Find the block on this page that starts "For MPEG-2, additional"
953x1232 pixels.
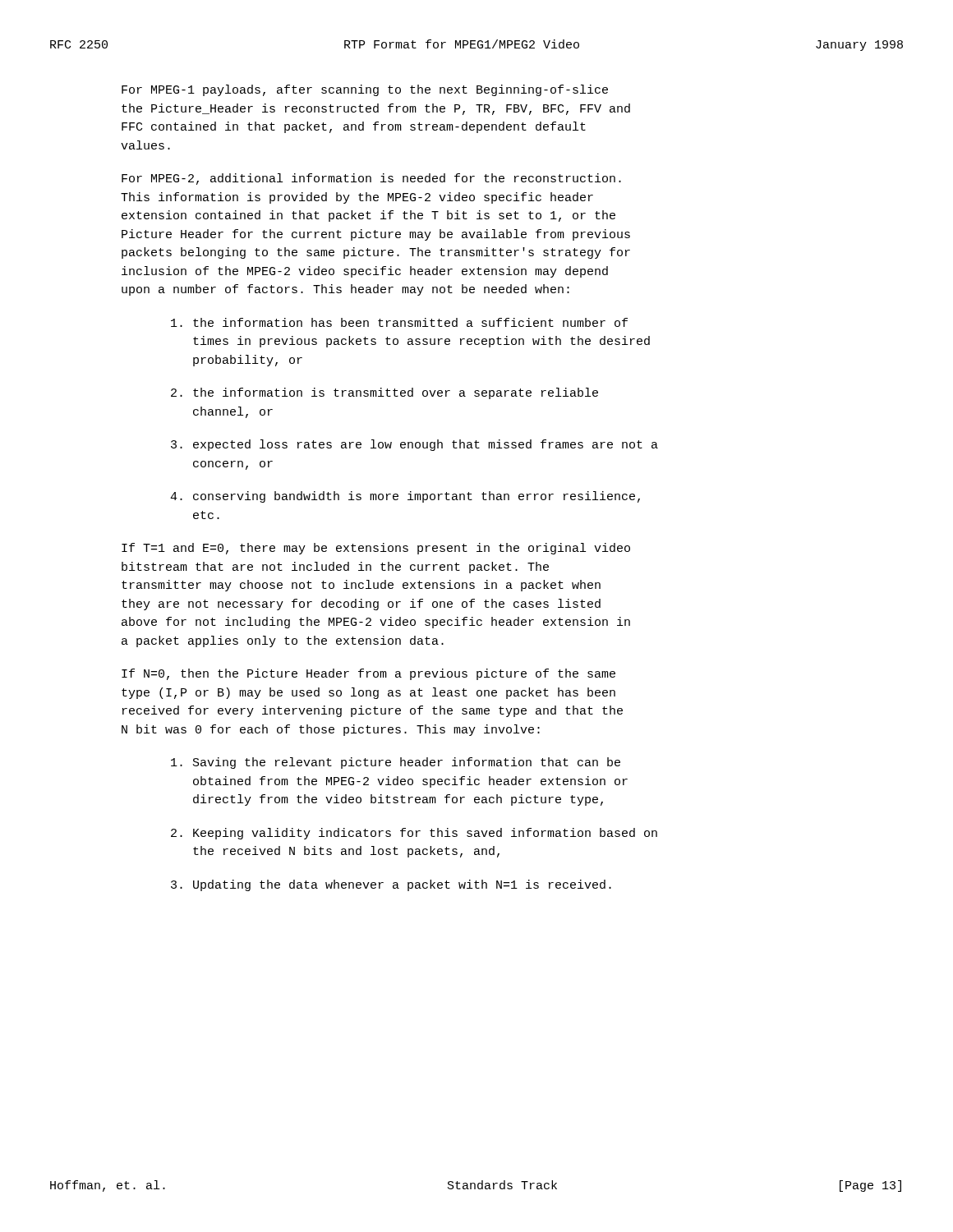[x=365, y=235]
